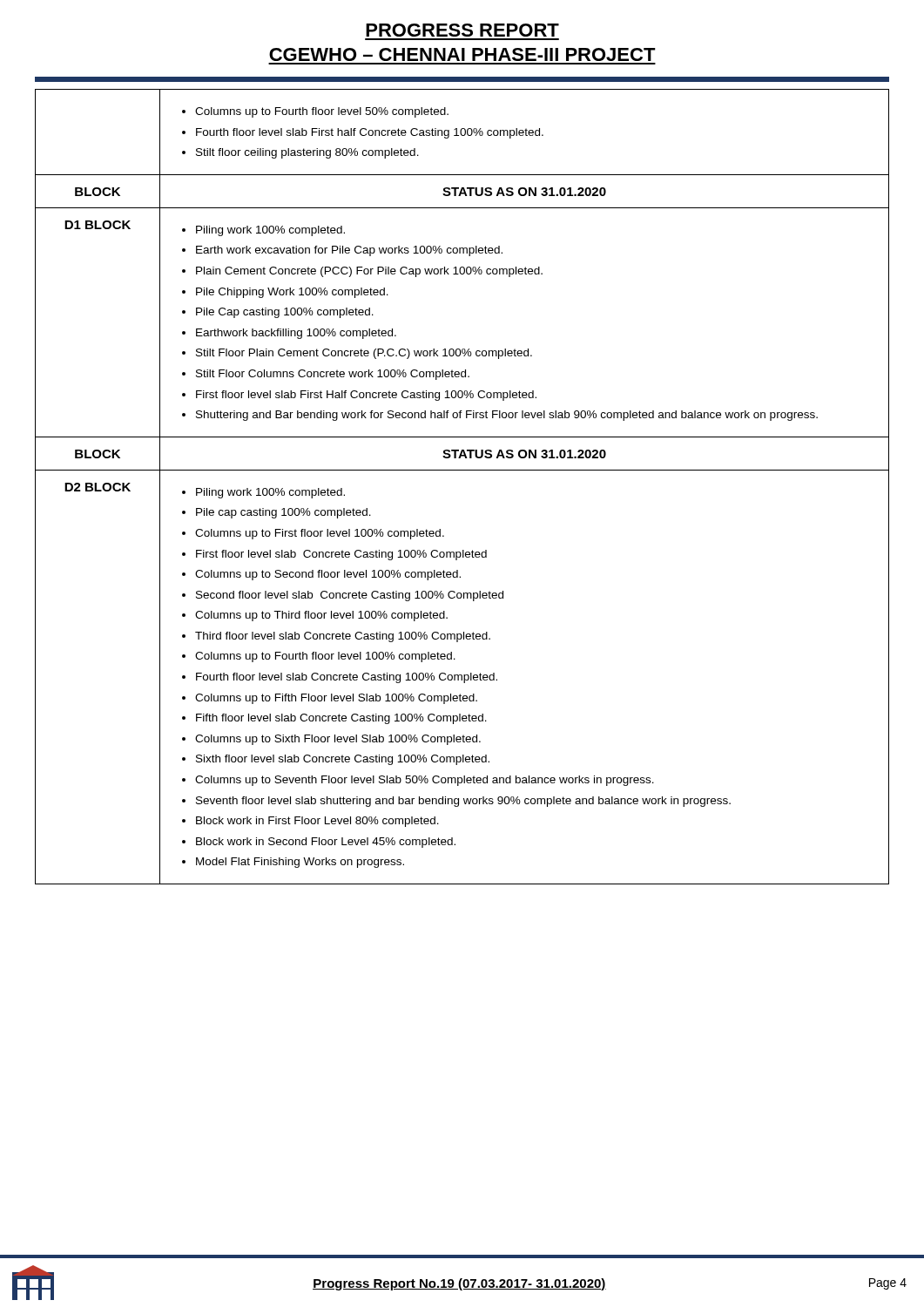Where is the title that starts "PROGRESS REPORT CGEWHO"?
The image size is (924, 1307).
tap(462, 43)
